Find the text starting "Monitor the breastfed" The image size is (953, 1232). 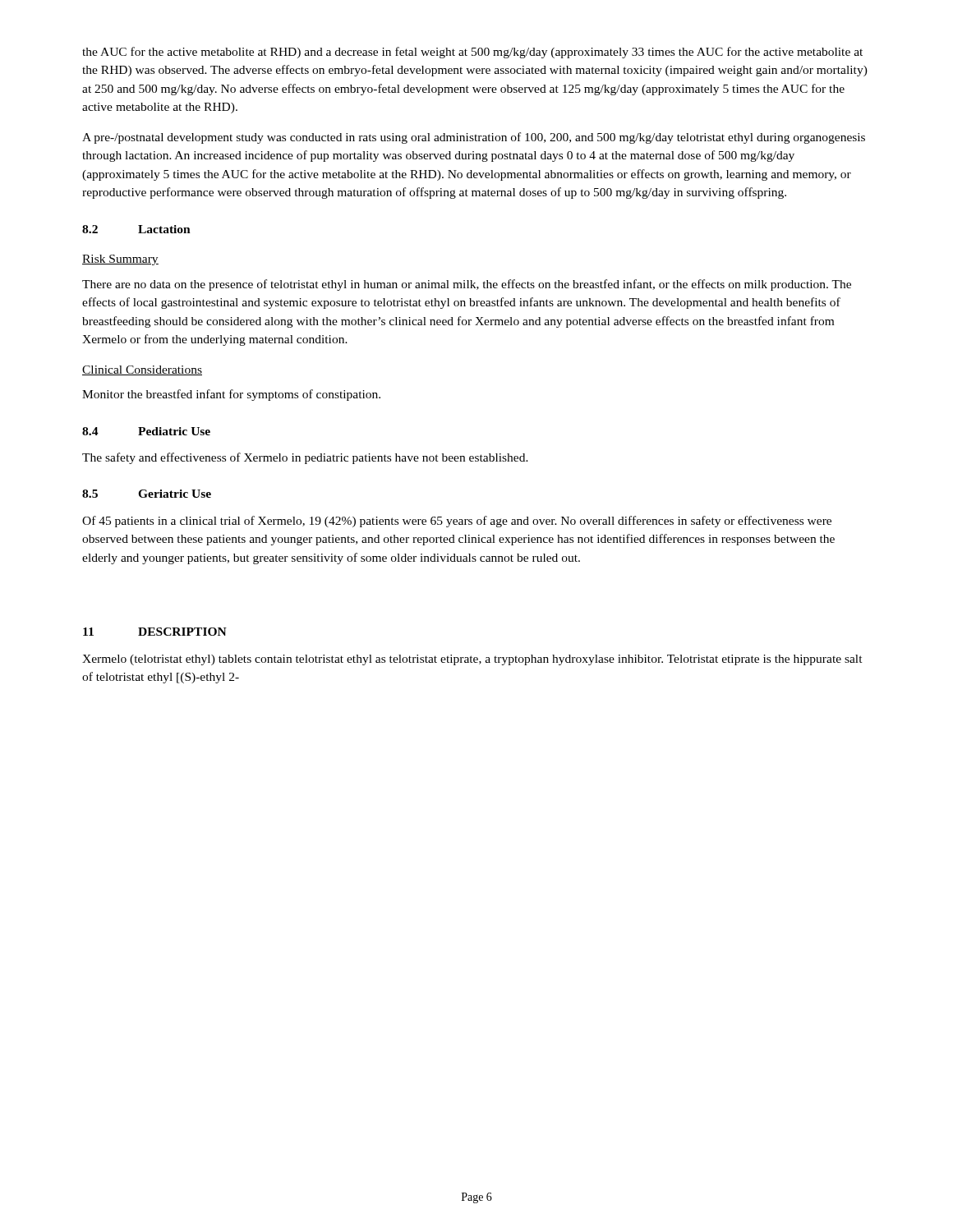(x=231, y=395)
